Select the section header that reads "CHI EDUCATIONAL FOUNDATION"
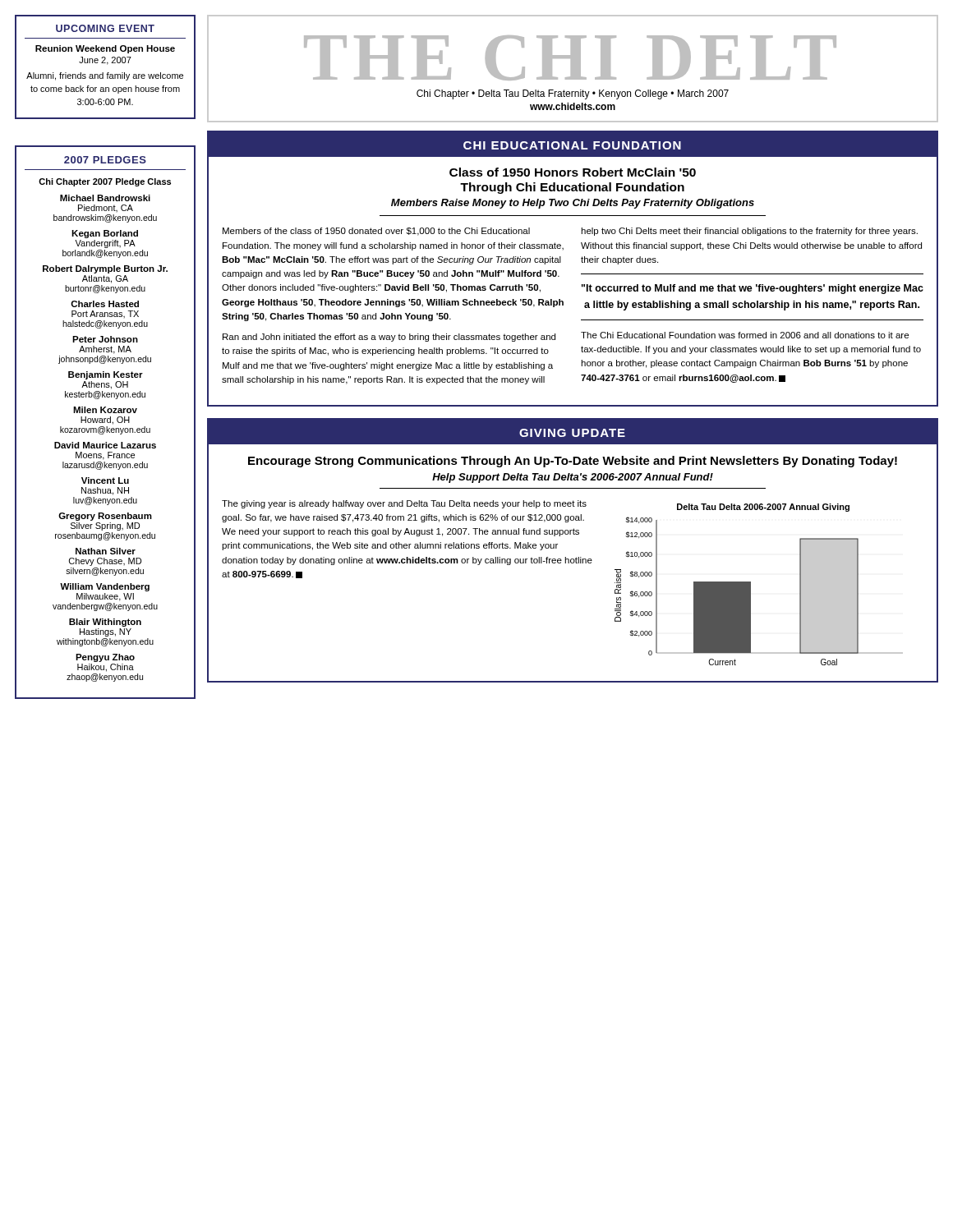 573,145
